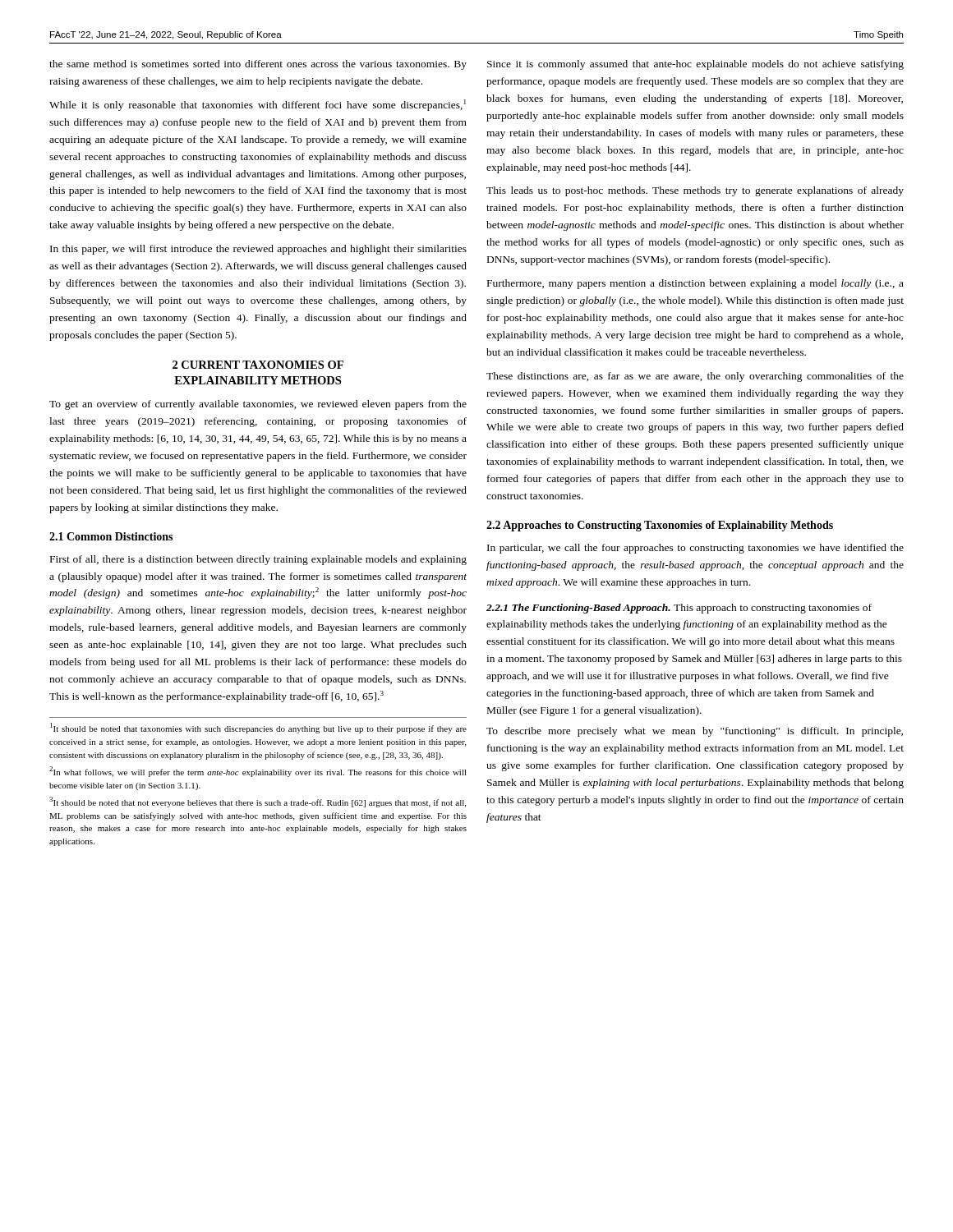Locate the text block containing "In particular, we call the"
The image size is (953, 1232).
(x=695, y=565)
